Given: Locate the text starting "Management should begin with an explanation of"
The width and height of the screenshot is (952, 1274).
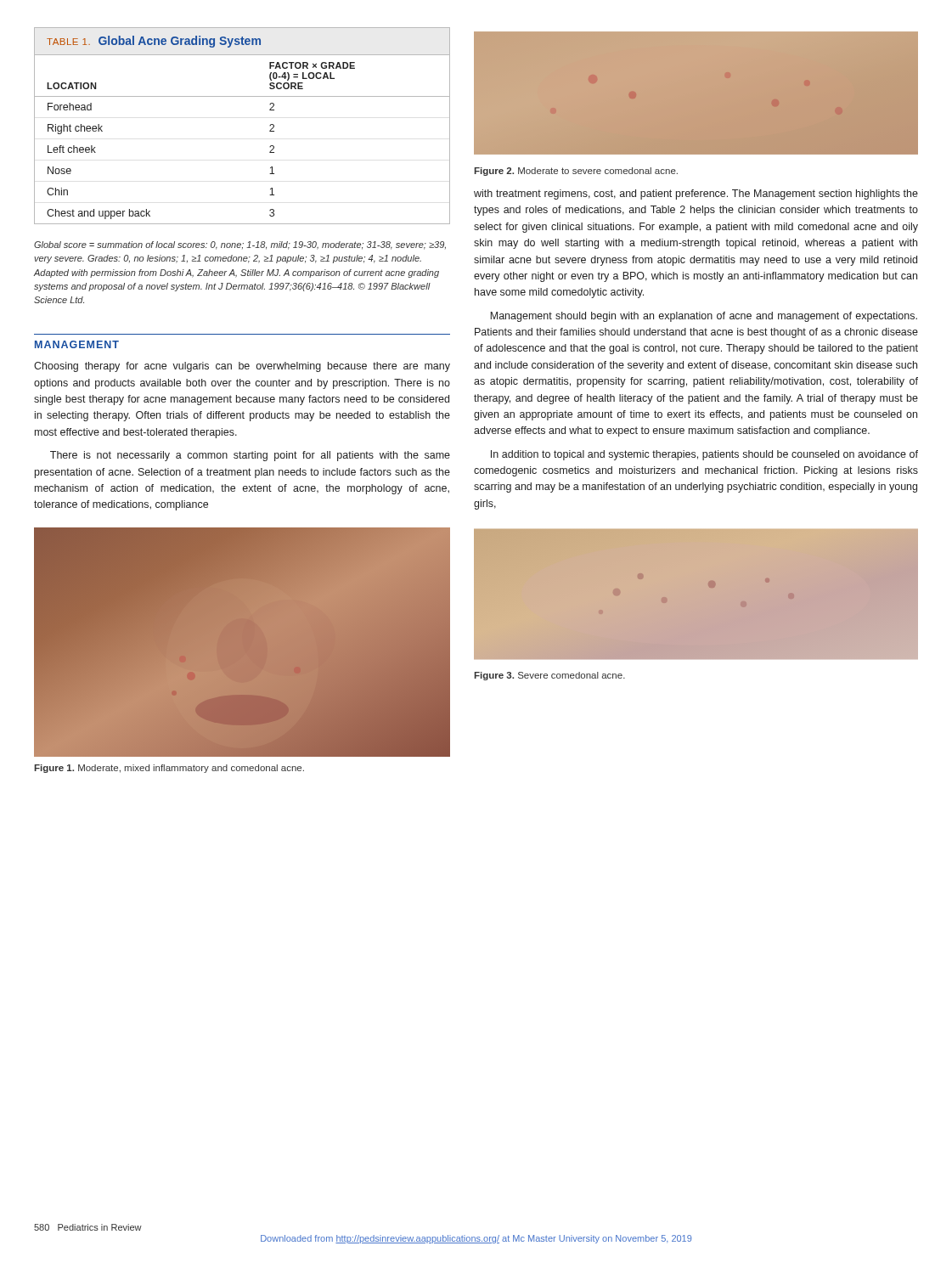Looking at the screenshot, I should [x=696, y=373].
